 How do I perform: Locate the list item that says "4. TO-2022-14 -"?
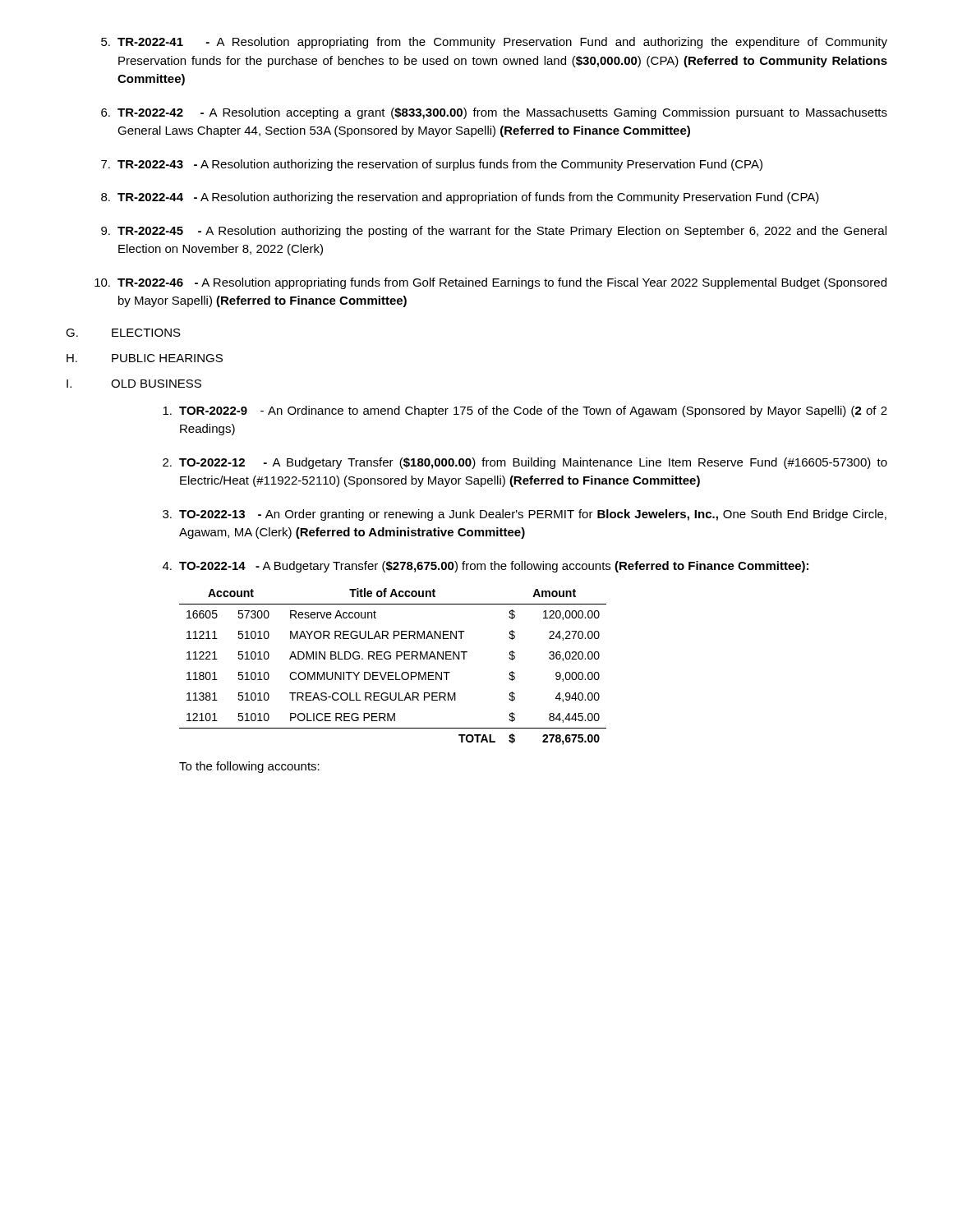[x=486, y=567]
